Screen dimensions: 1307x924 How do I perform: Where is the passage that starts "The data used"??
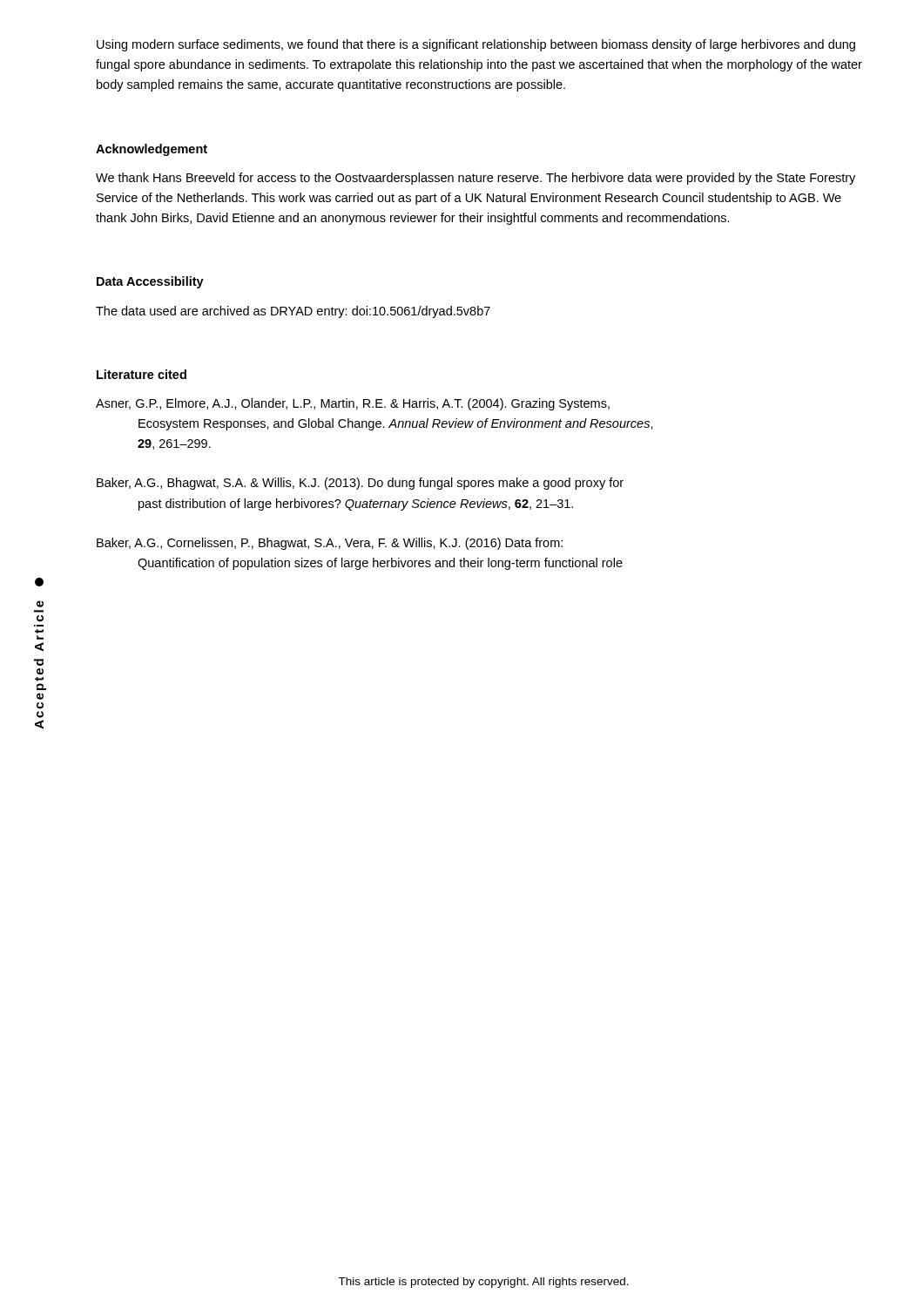coord(293,311)
